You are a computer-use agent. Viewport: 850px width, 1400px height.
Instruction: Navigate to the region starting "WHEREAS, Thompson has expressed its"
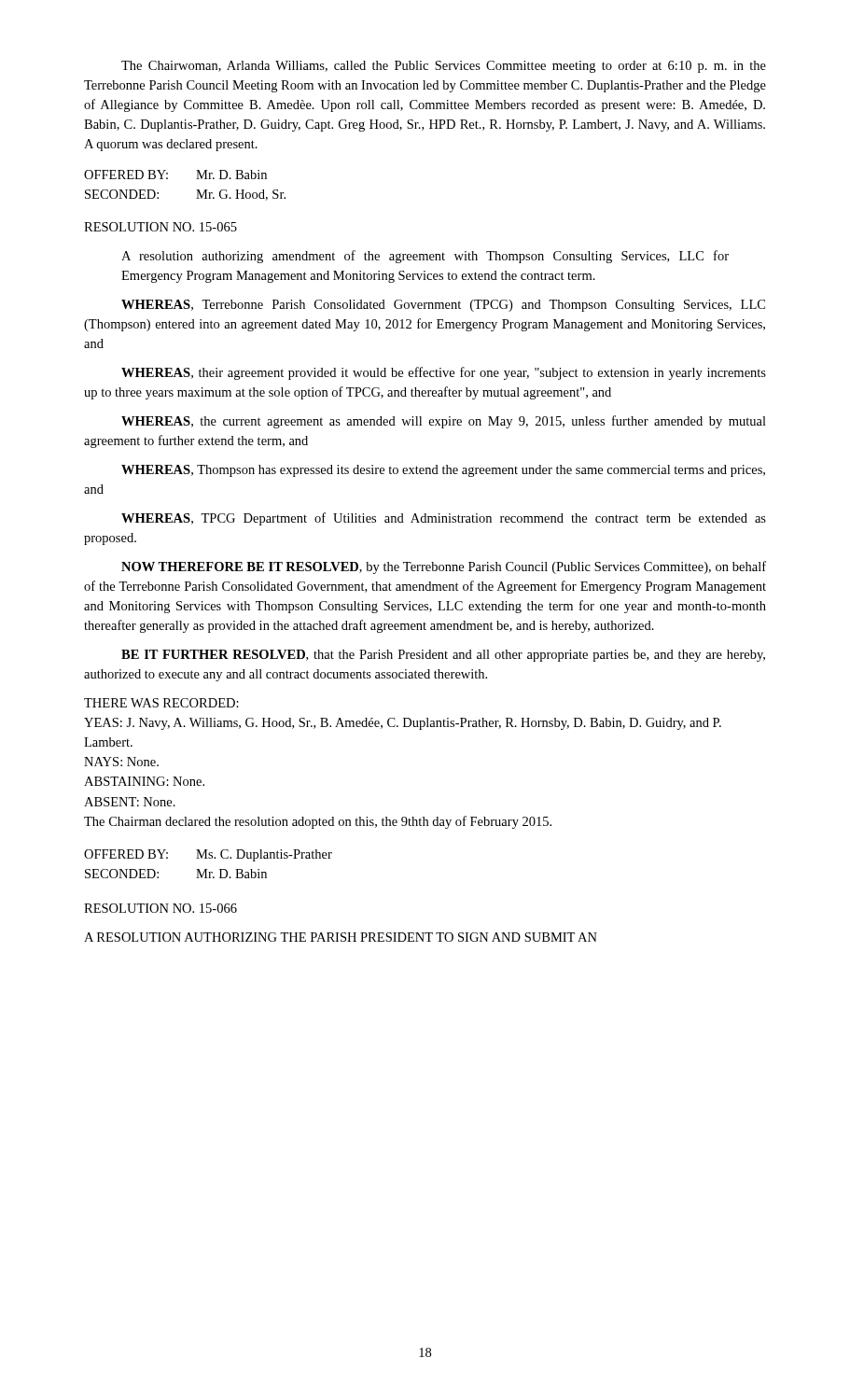(x=425, y=480)
